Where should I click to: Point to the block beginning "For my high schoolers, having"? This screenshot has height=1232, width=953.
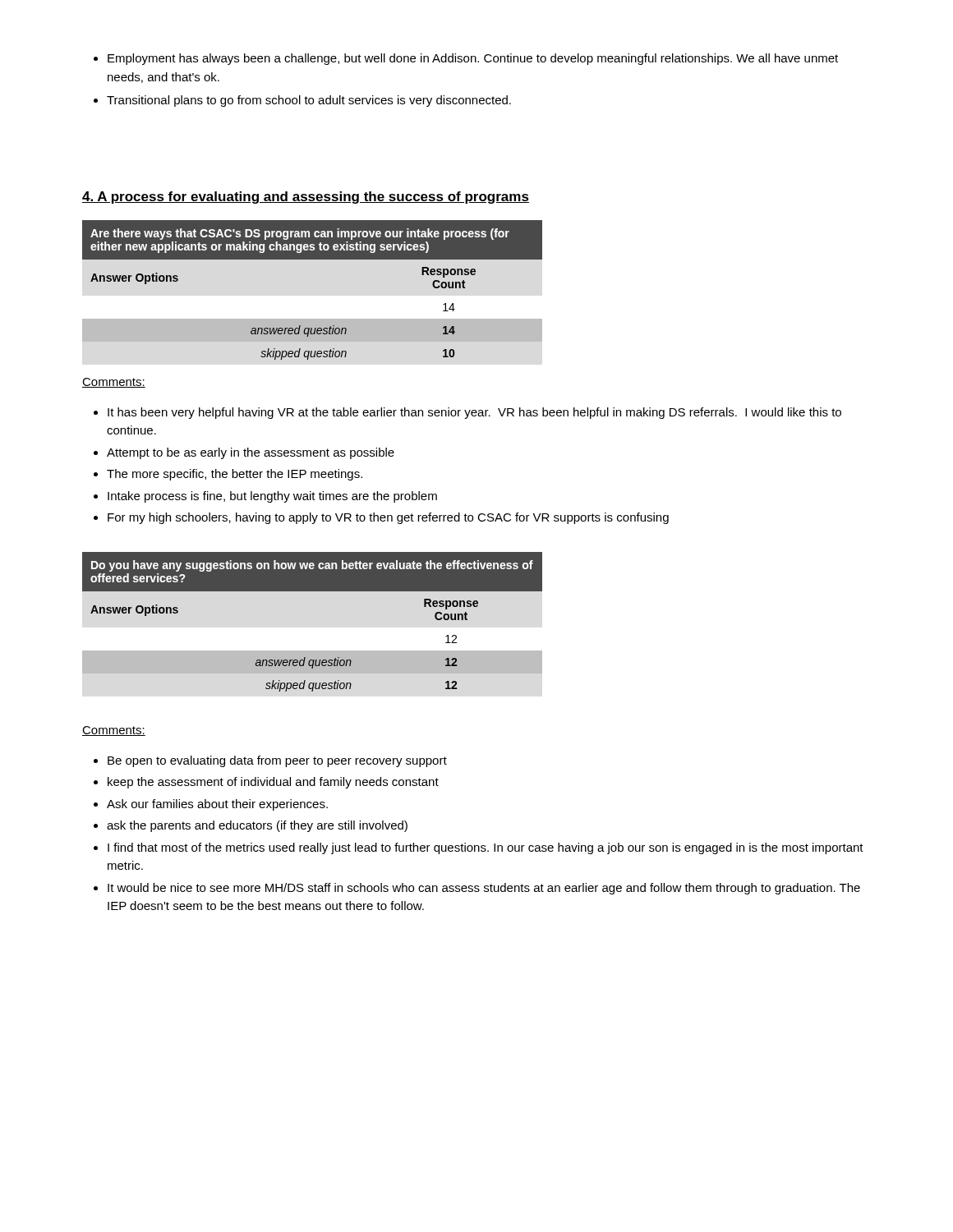(476, 518)
